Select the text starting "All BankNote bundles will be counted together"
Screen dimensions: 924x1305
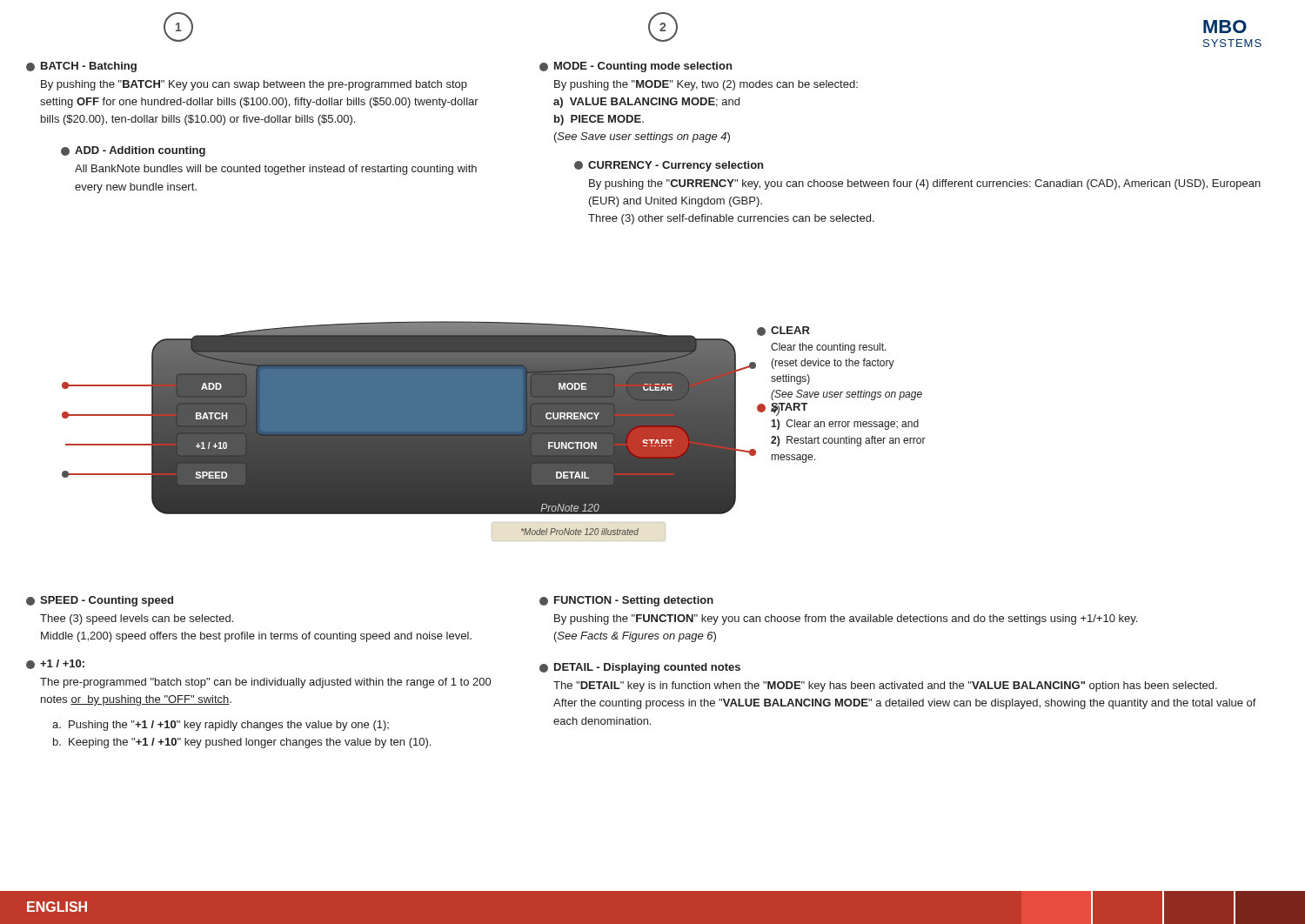(276, 177)
